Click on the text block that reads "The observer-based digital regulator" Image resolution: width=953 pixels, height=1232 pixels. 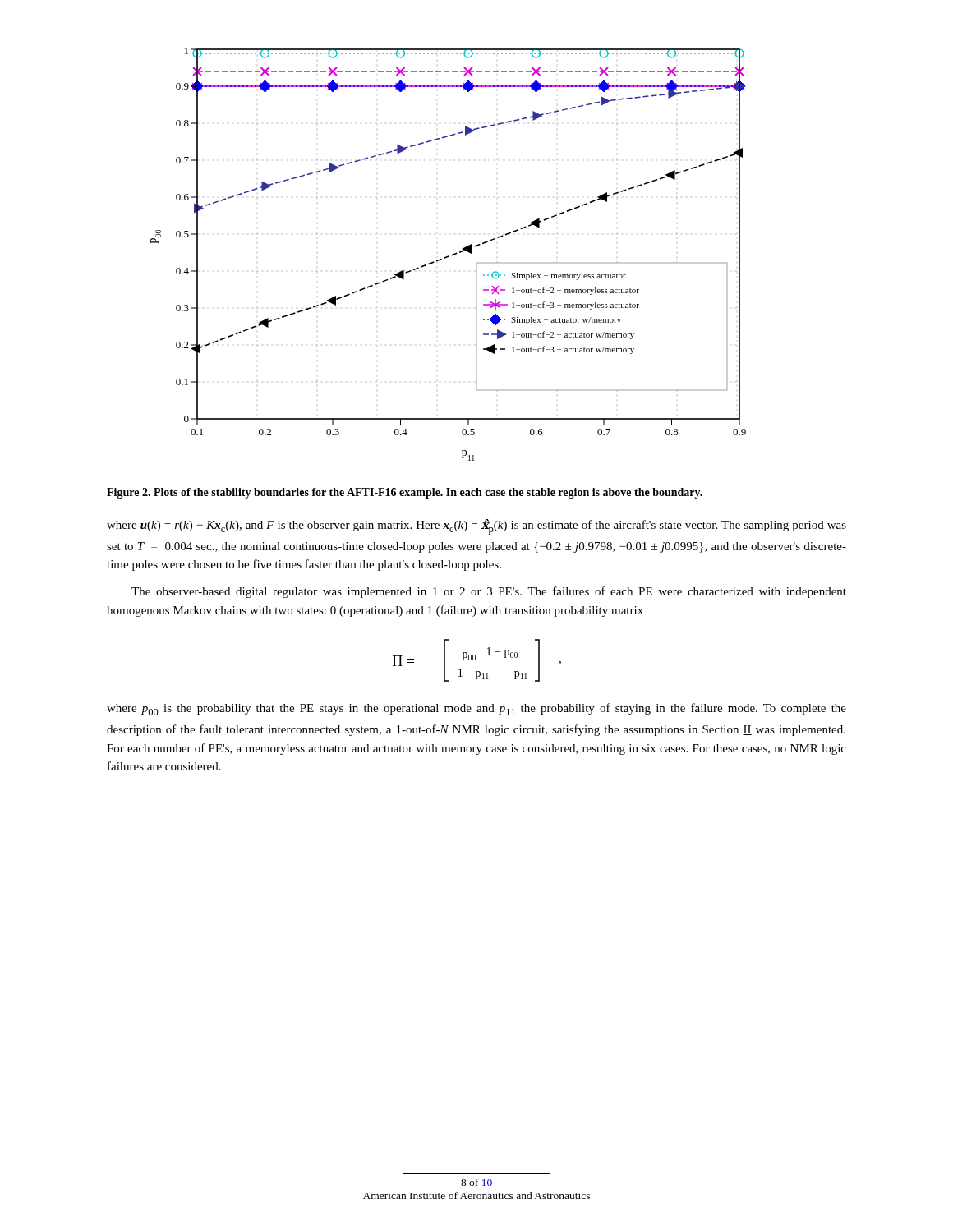[x=476, y=601]
